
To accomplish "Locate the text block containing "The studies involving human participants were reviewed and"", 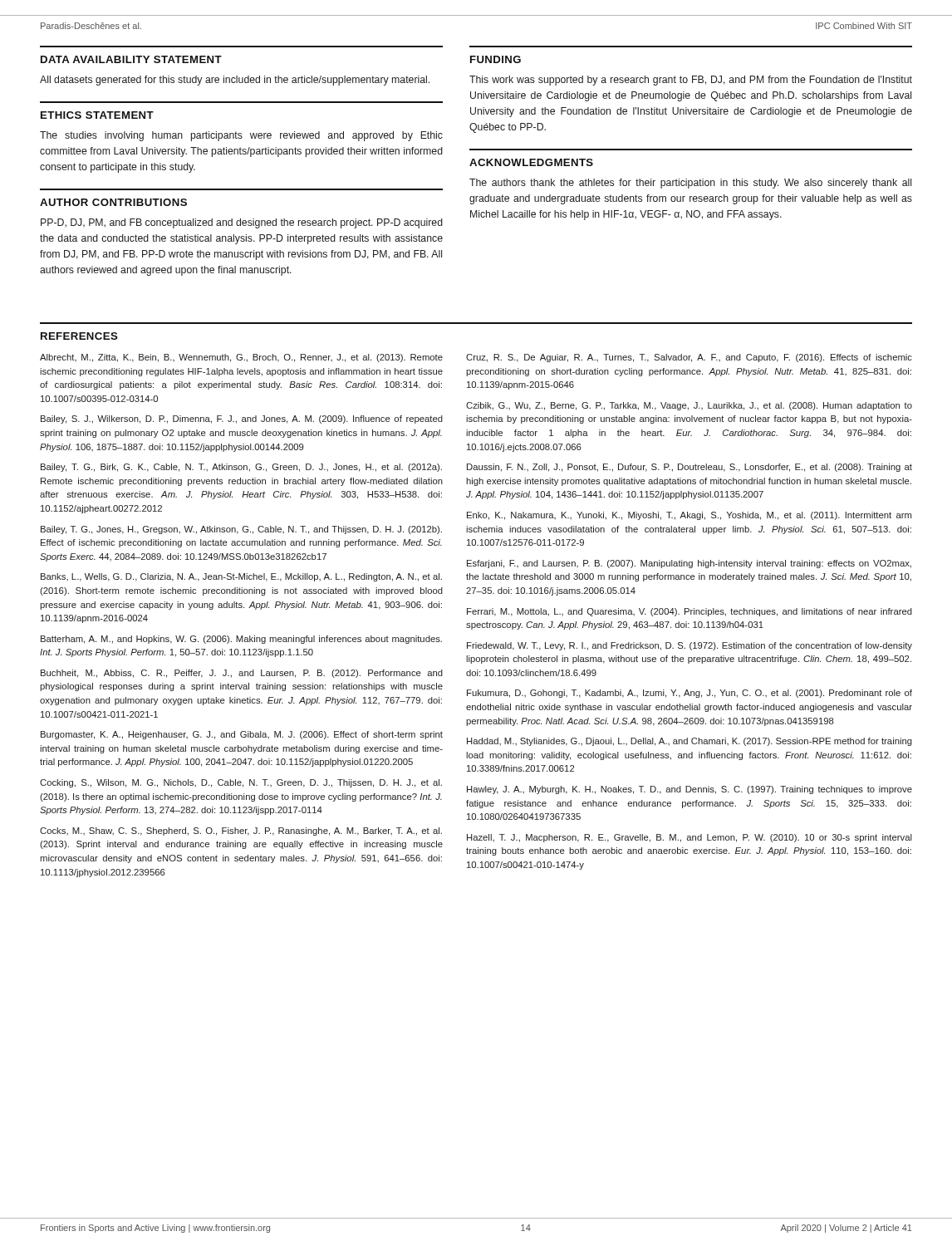I will click(x=241, y=151).
